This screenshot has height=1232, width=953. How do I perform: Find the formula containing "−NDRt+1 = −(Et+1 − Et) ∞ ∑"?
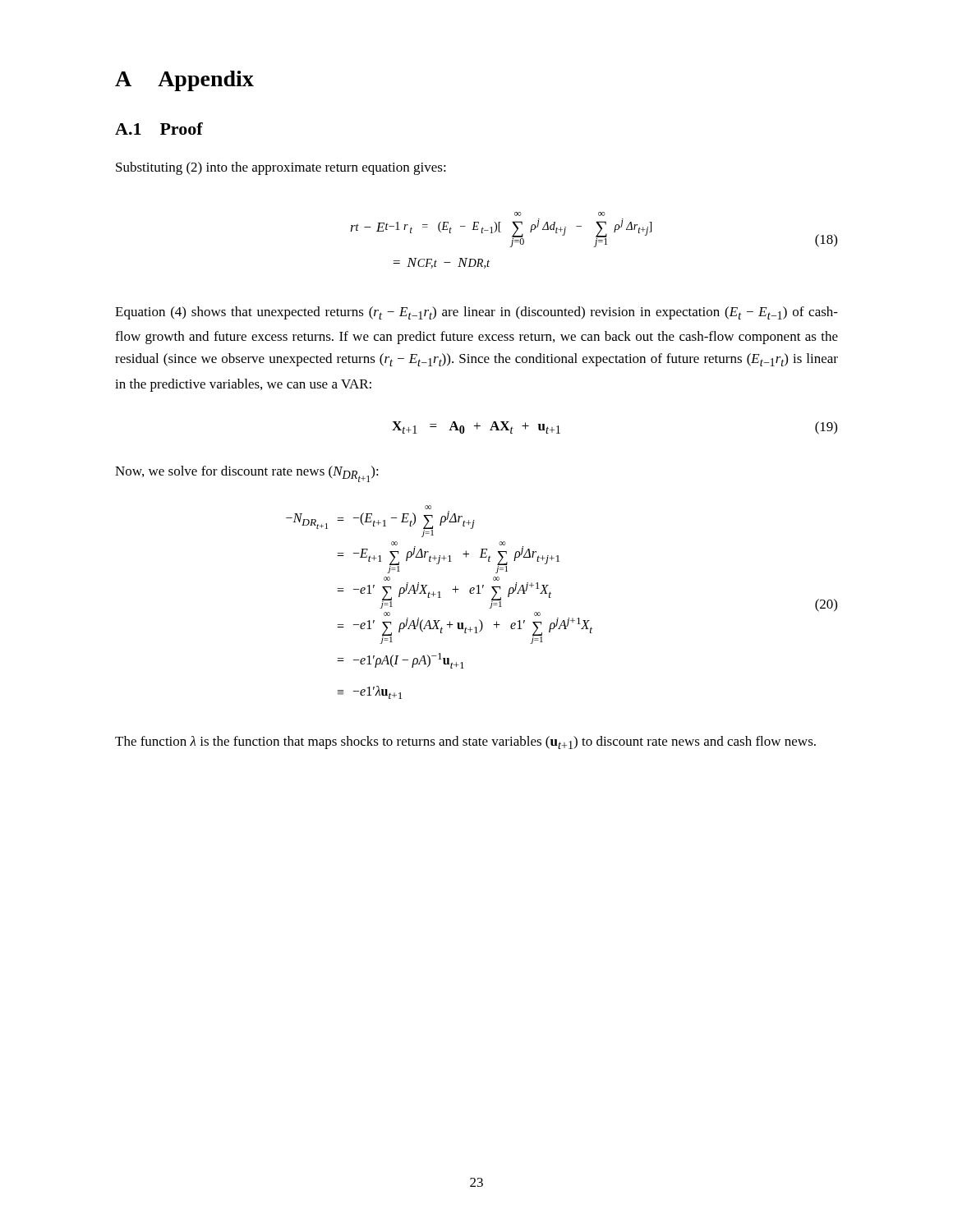[509, 605]
